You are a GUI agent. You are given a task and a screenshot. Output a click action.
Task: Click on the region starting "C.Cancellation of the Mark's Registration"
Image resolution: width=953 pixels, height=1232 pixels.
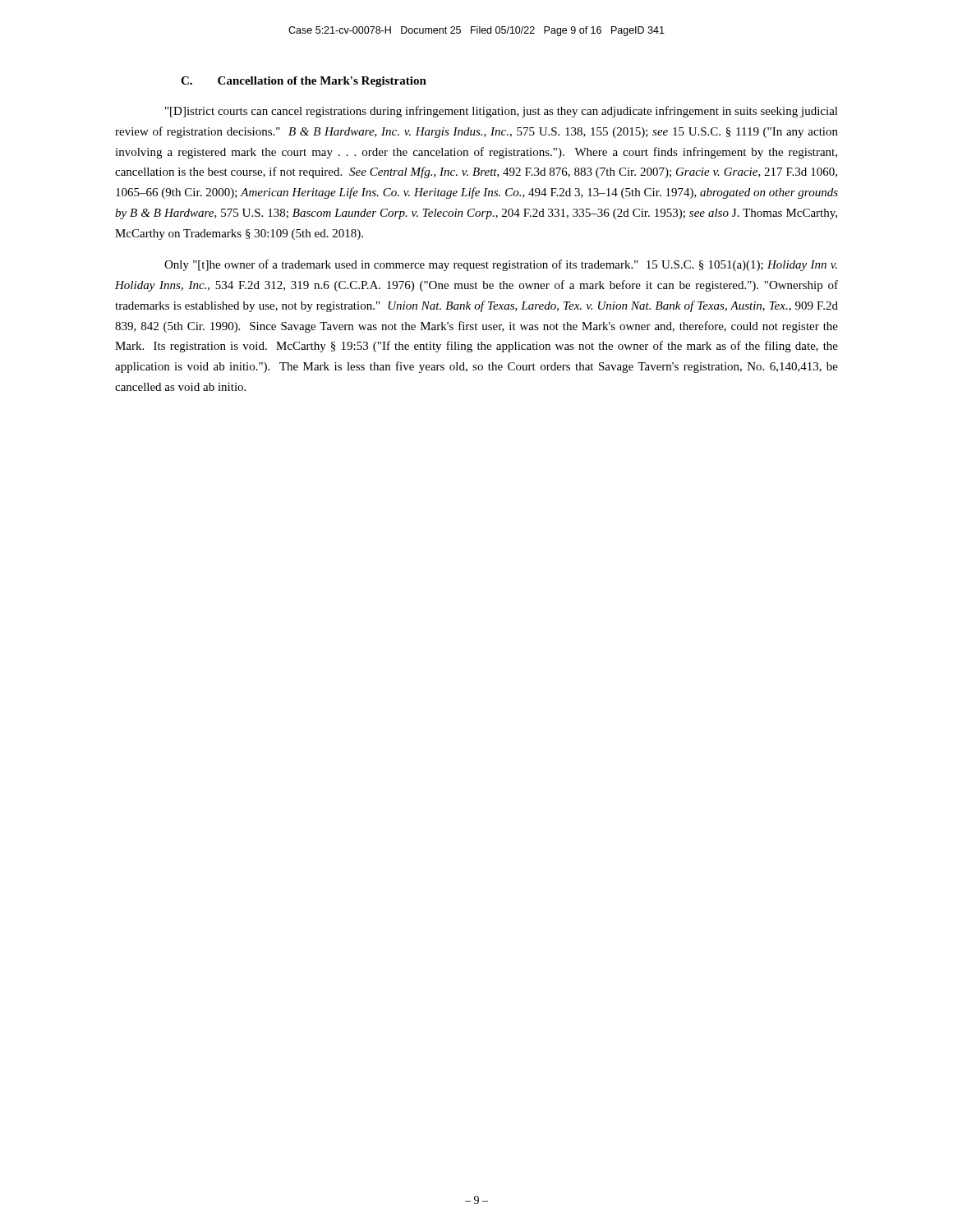pyautogui.click(x=303, y=81)
